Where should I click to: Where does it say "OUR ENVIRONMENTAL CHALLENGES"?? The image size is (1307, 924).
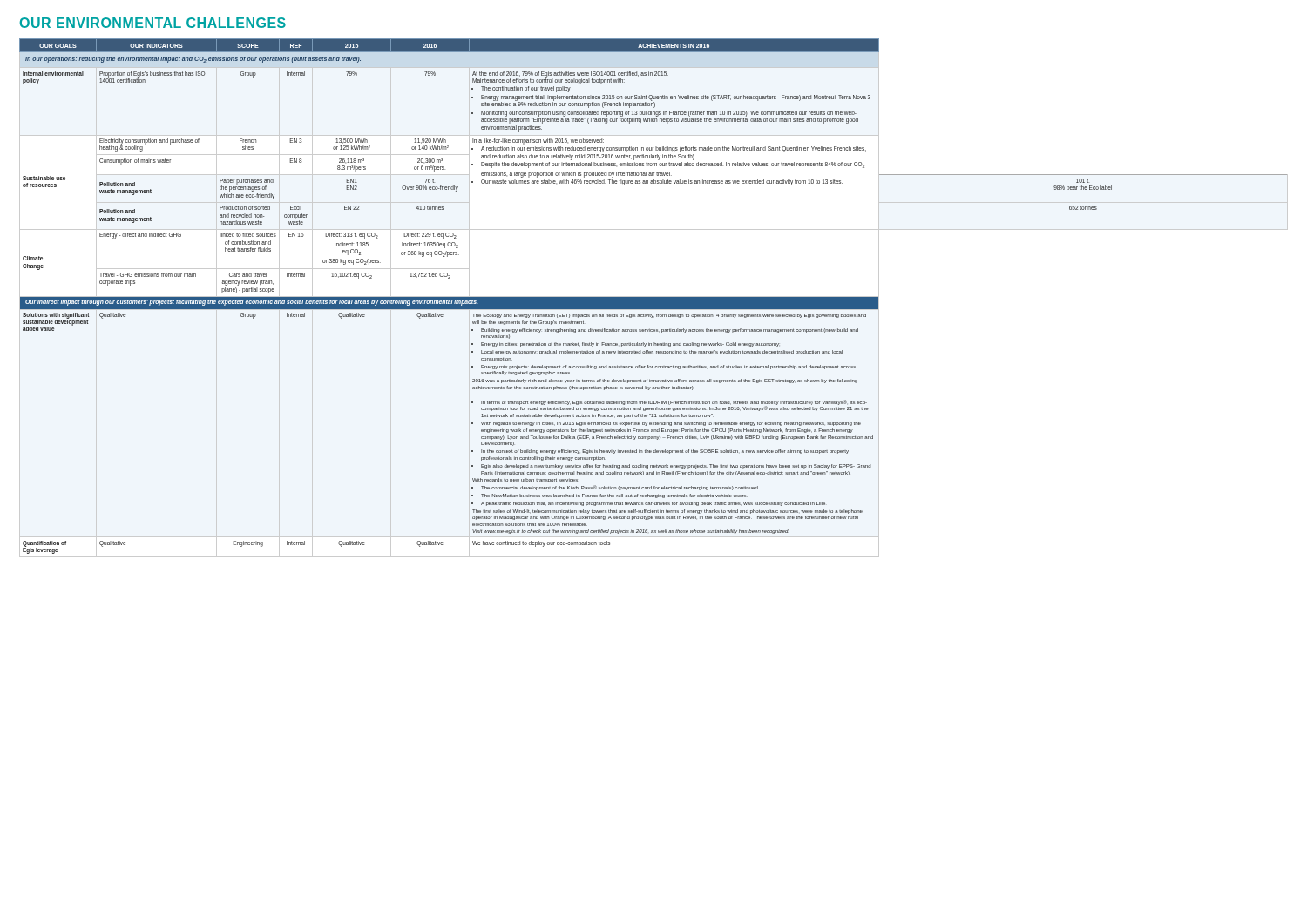pyautogui.click(x=153, y=23)
